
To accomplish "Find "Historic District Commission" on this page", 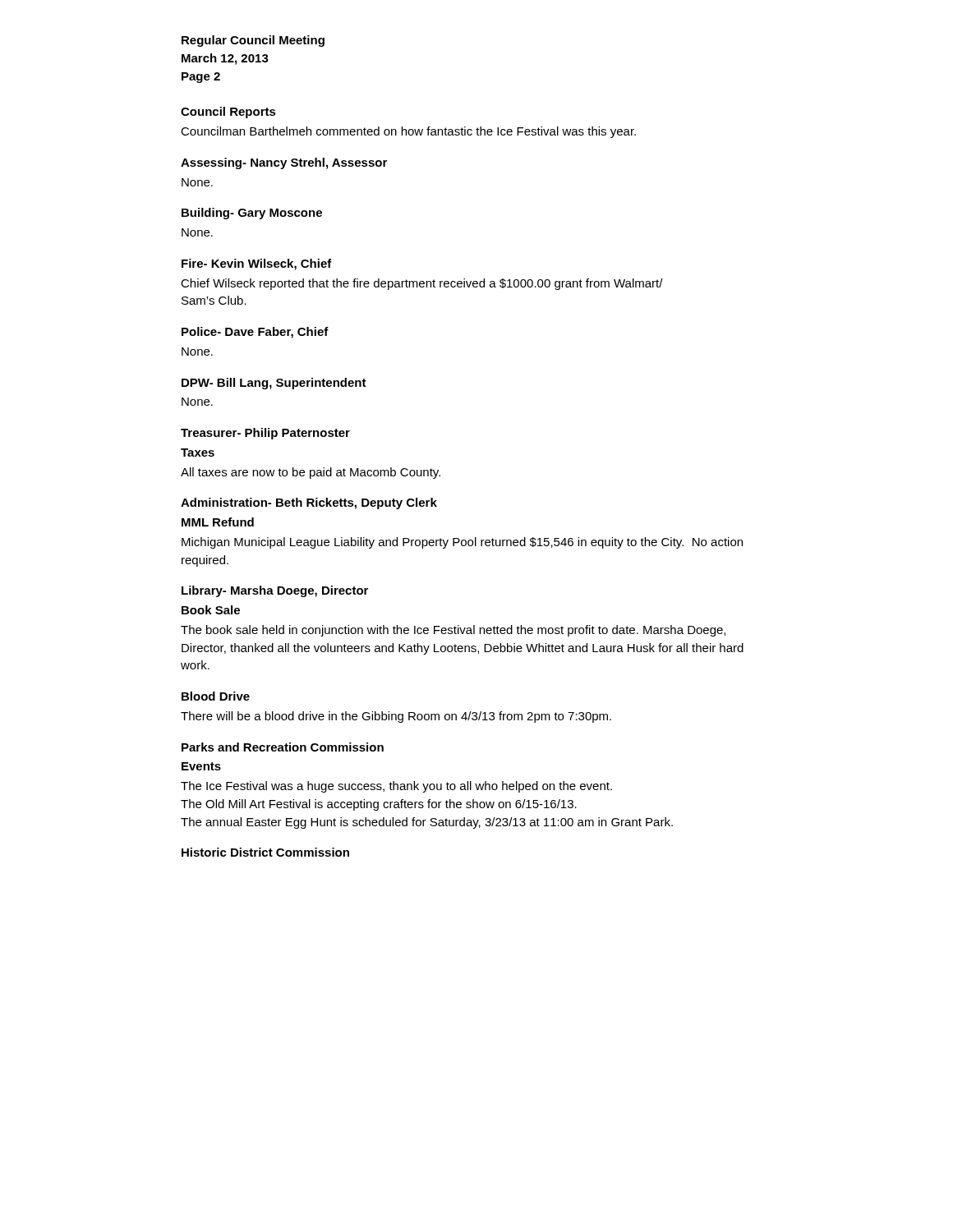I will click(x=265, y=852).
